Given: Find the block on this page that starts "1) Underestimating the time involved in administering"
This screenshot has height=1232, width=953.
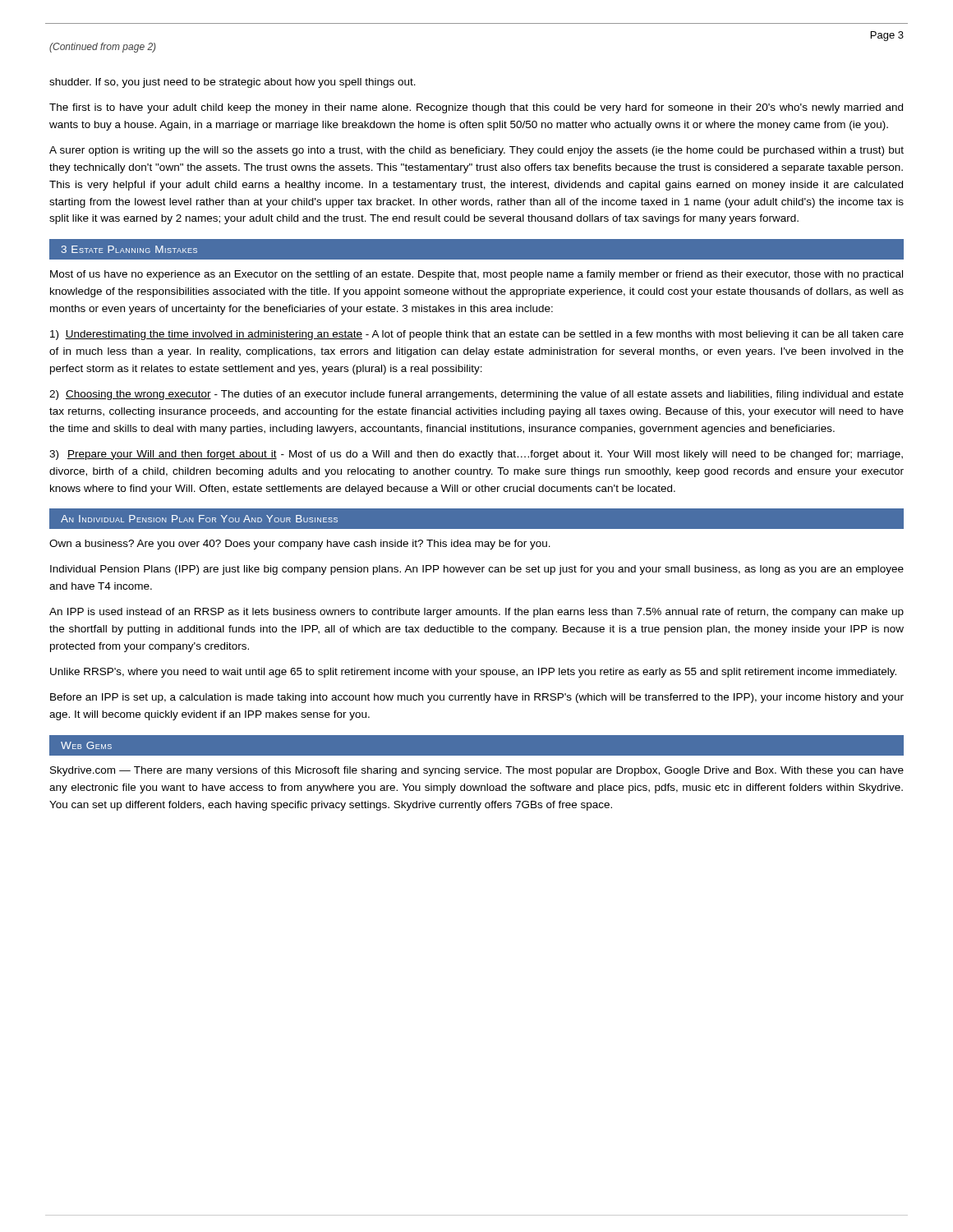Looking at the screenshot, I should point(476,351).
